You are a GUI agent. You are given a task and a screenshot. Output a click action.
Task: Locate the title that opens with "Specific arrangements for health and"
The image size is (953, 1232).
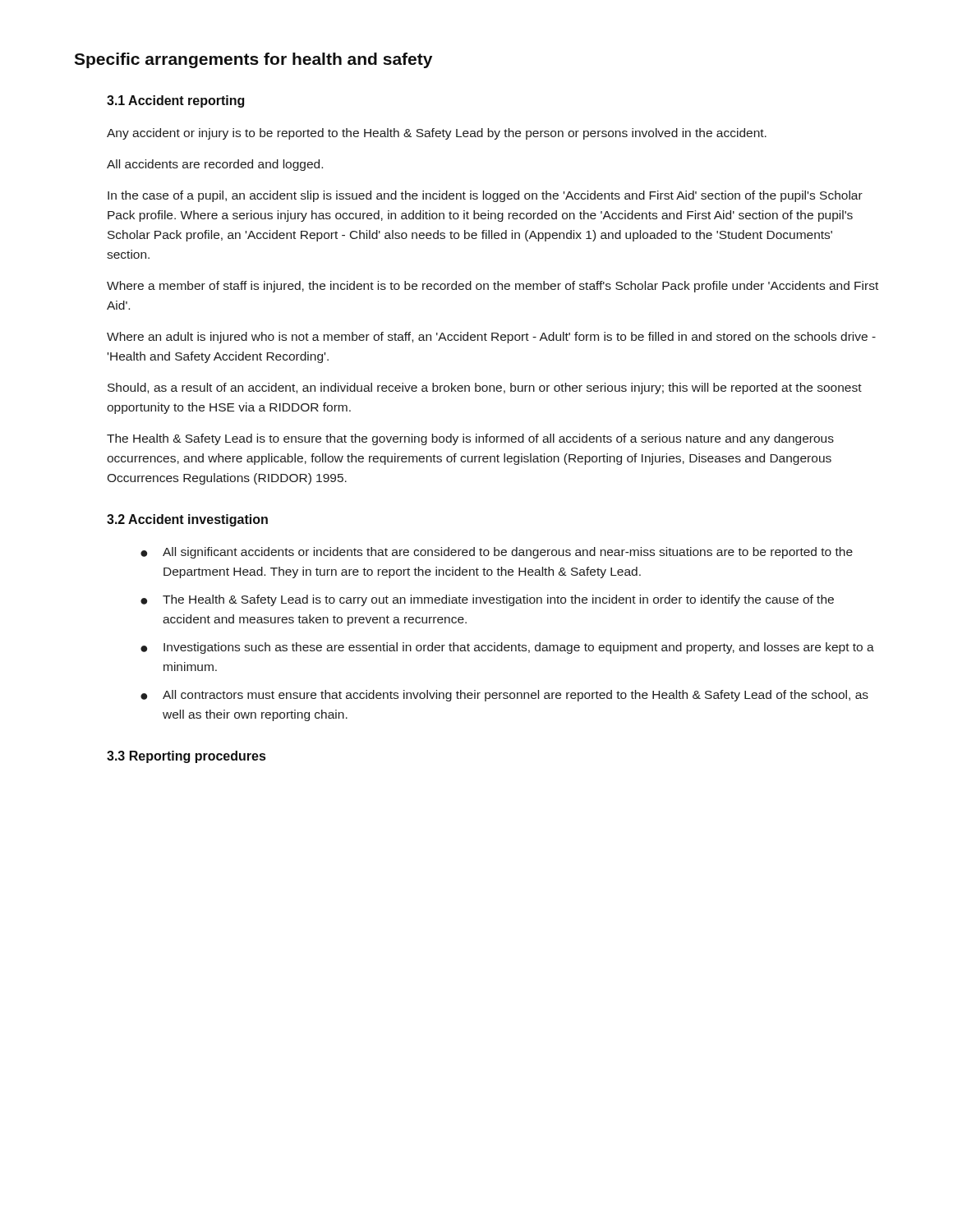tap(253, 59)
